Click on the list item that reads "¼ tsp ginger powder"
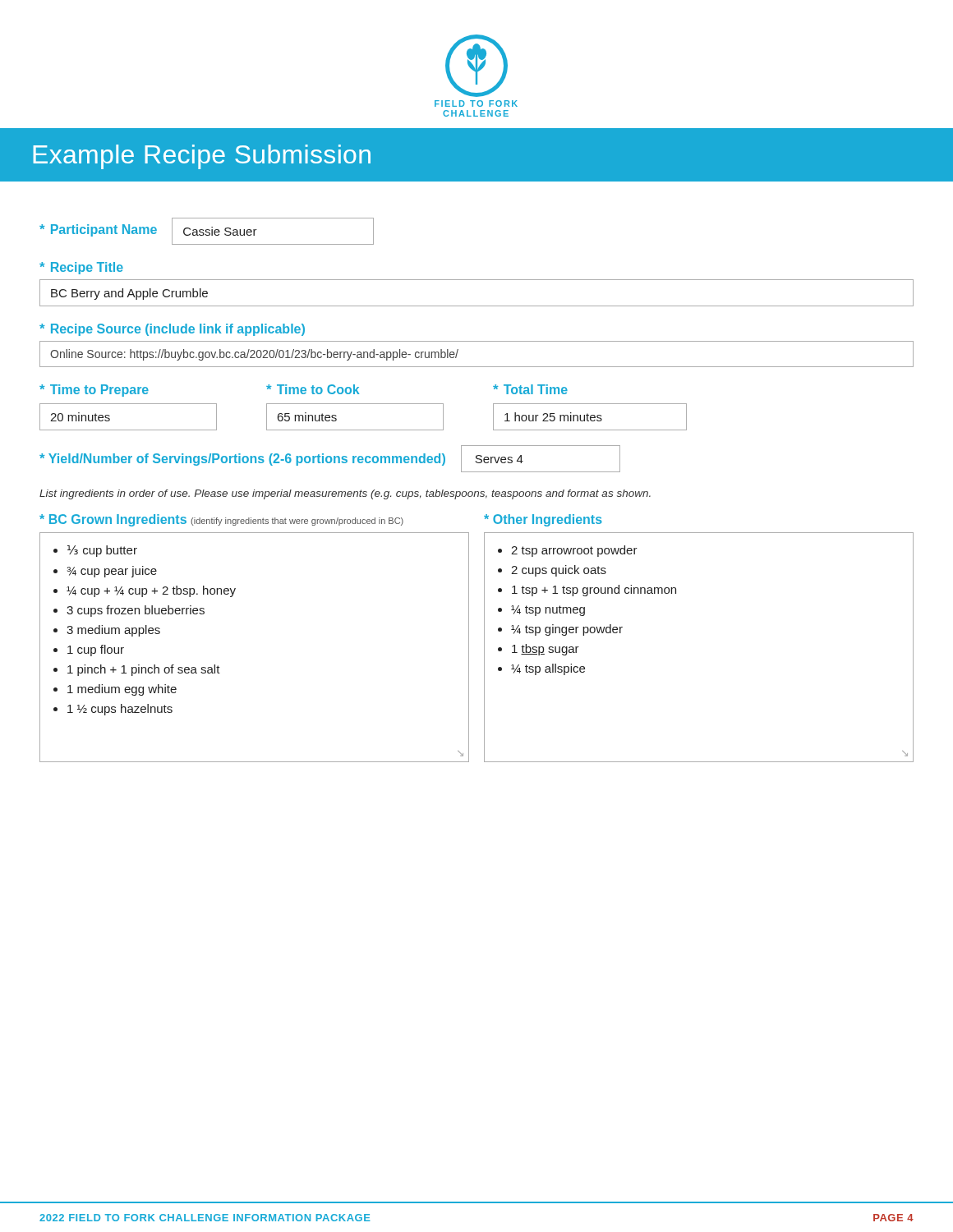The height and width of the screenshot is (1232, 953). point(567,629)
